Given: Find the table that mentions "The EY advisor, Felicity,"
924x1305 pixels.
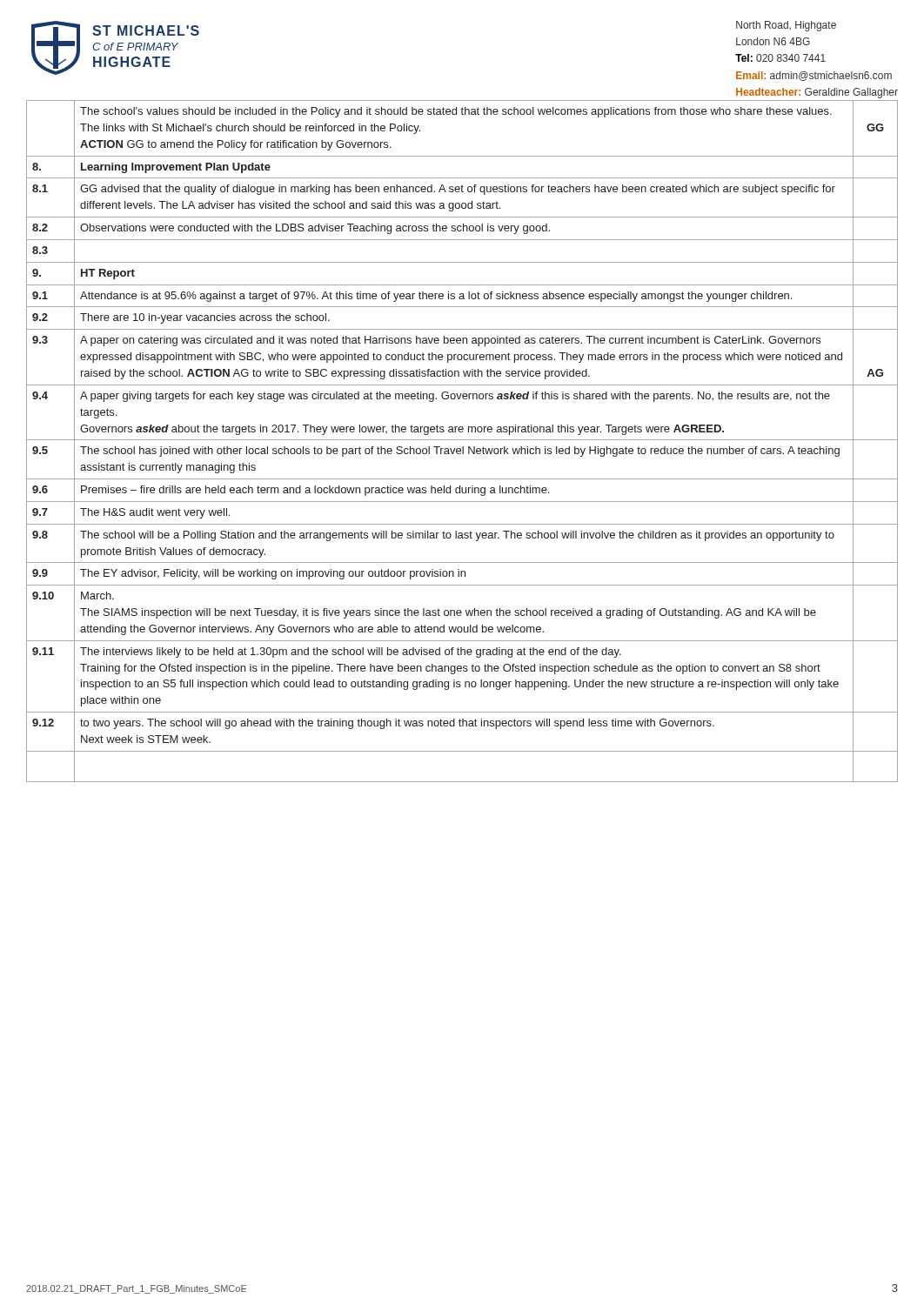Looking at the screenshot, I should point(462,676).
